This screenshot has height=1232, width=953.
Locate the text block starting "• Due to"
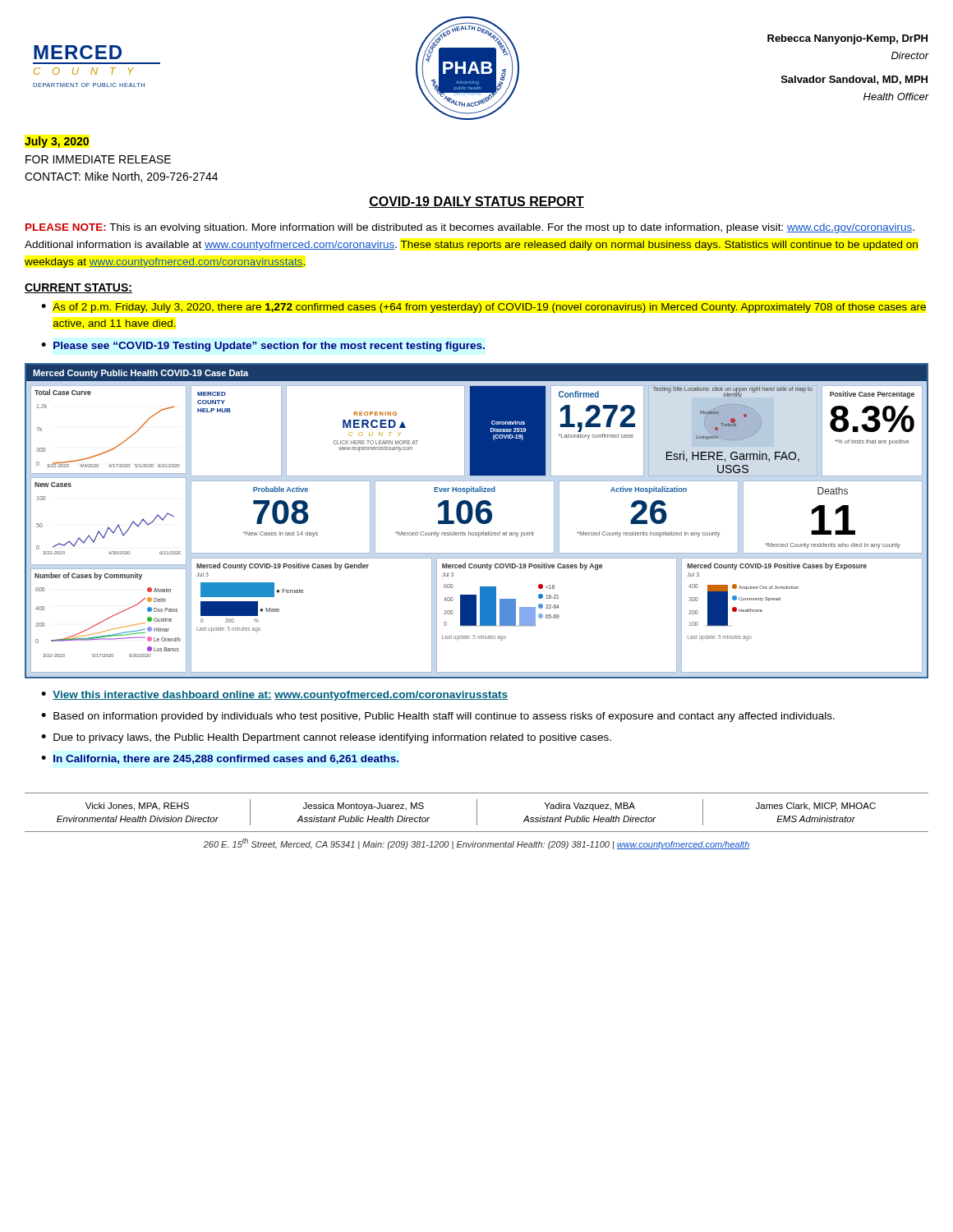[x=327, y=738]
